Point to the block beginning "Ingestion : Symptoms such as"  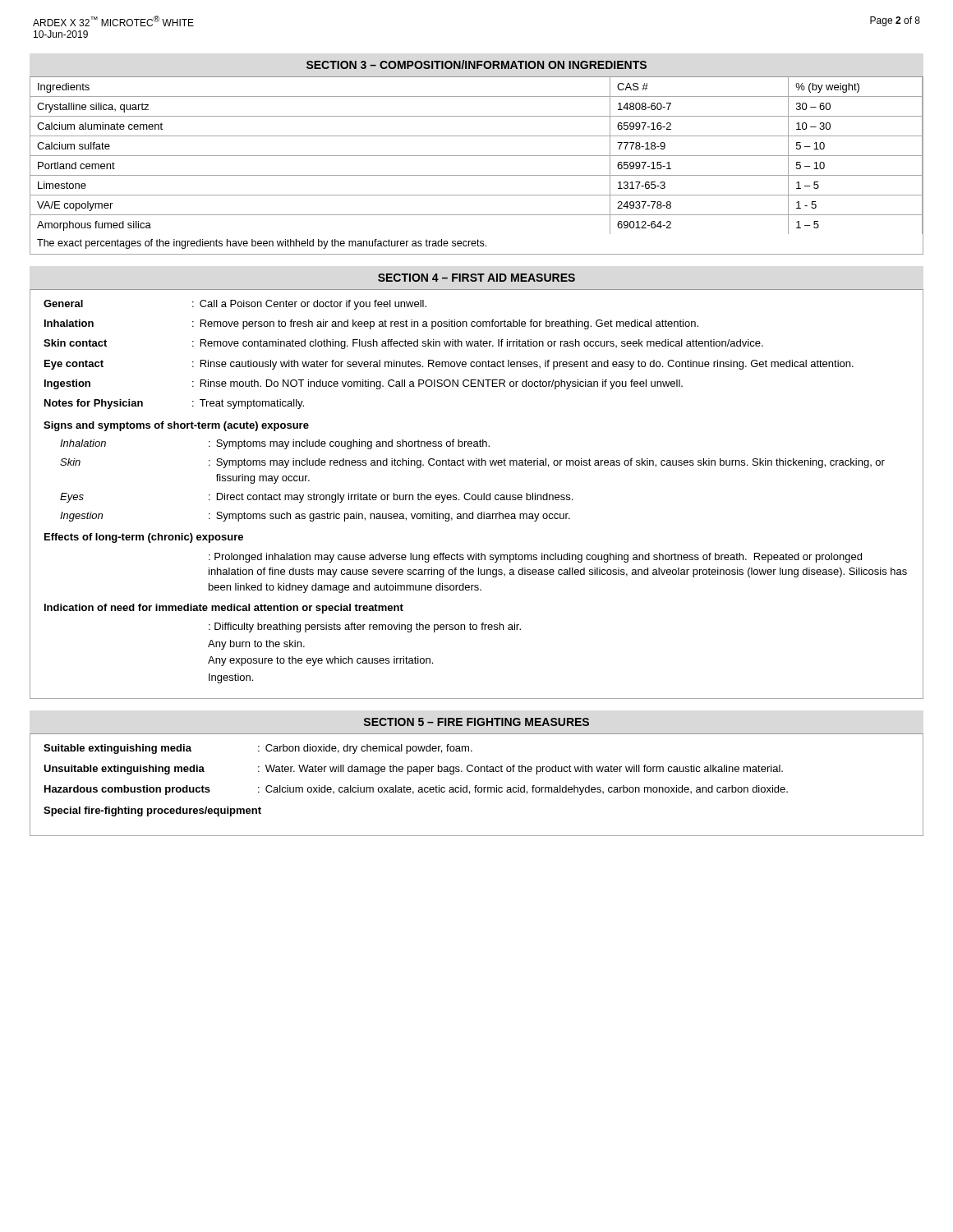pos(476,516)
